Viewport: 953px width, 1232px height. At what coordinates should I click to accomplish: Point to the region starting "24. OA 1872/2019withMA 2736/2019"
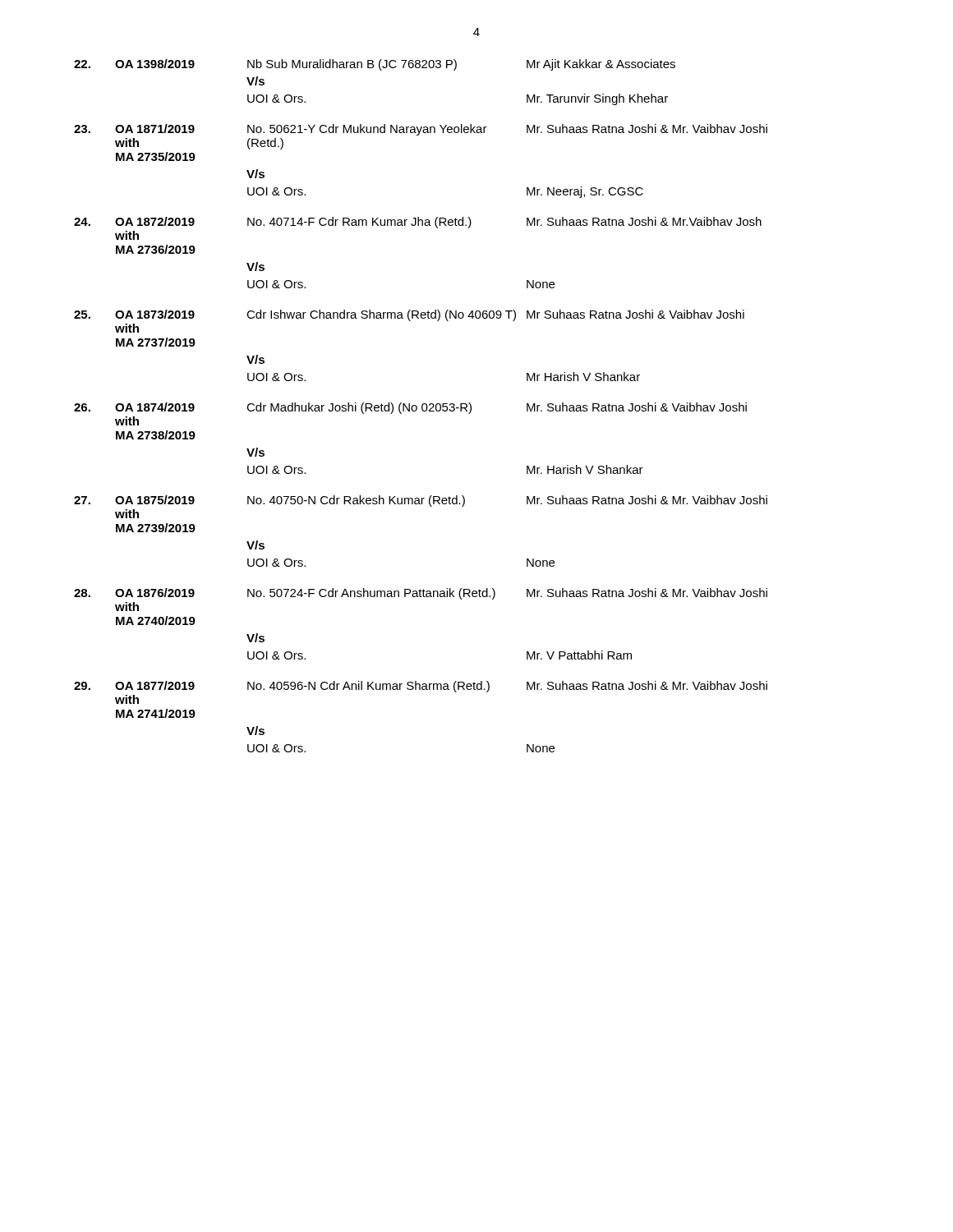pyautogui.click(x=418, y=223)
